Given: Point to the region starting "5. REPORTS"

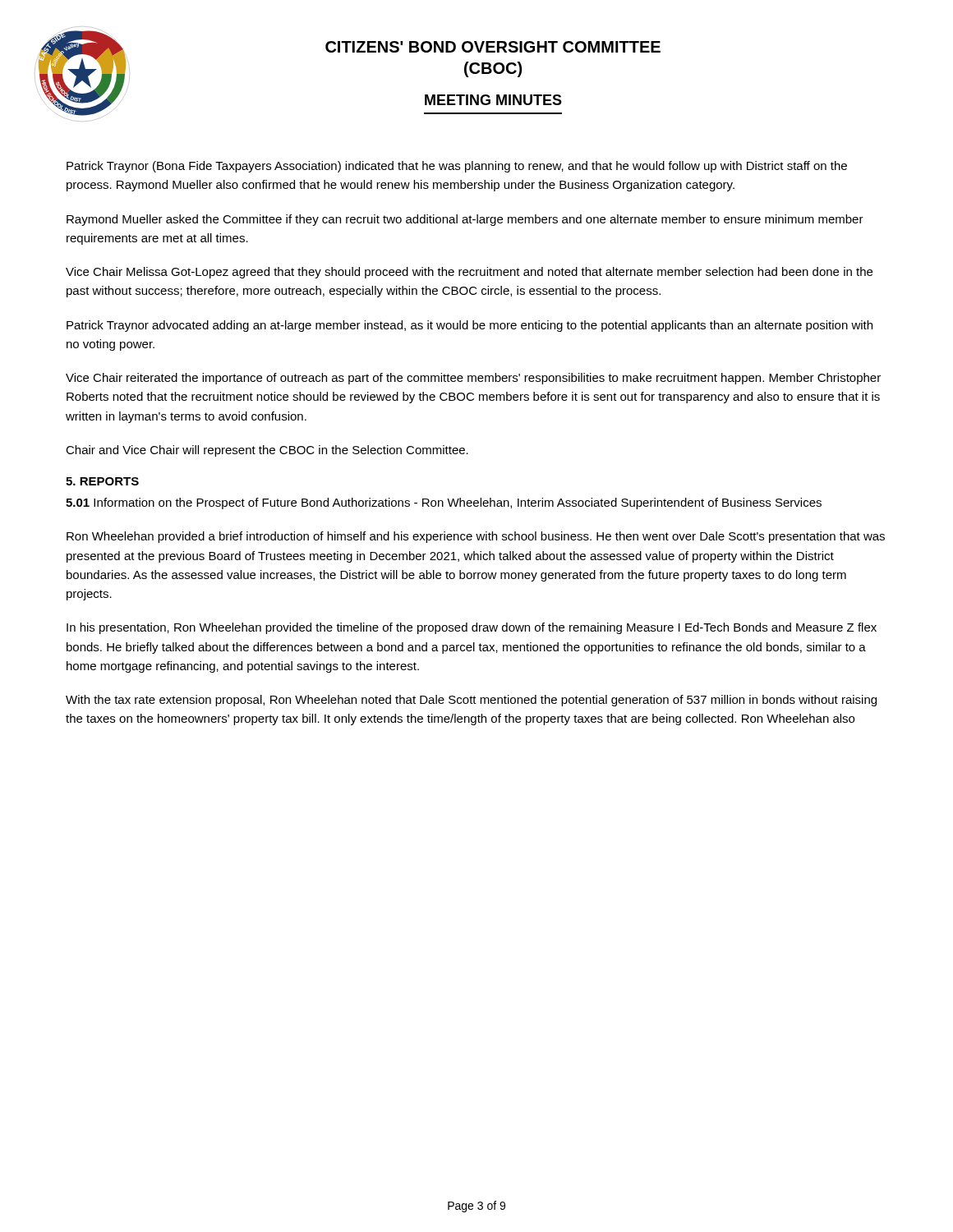Looking at the screenshot, I should [102, 481].
